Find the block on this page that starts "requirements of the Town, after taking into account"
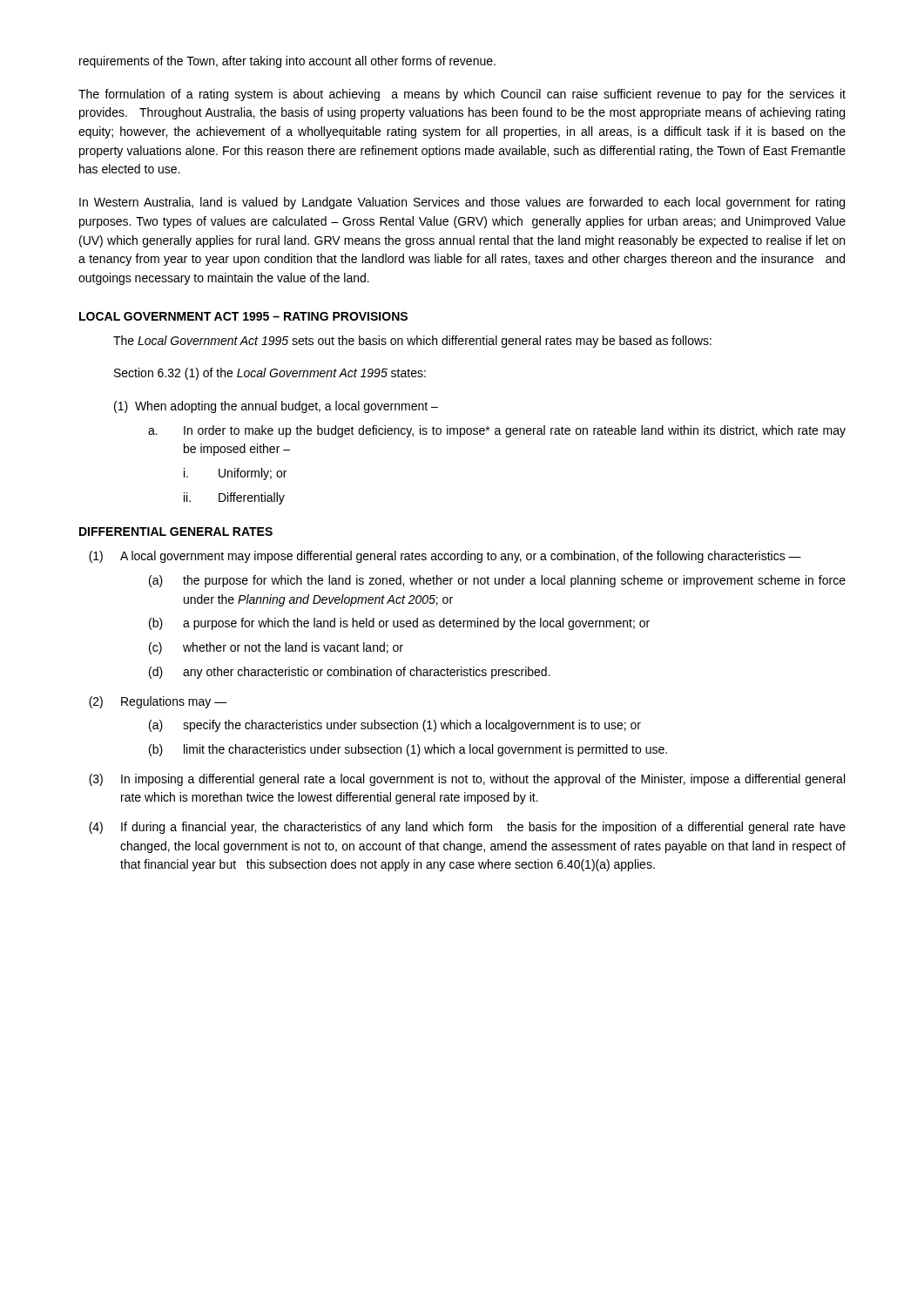The width and height of the screenshot is (924, 1307). (x=287, y=61)
